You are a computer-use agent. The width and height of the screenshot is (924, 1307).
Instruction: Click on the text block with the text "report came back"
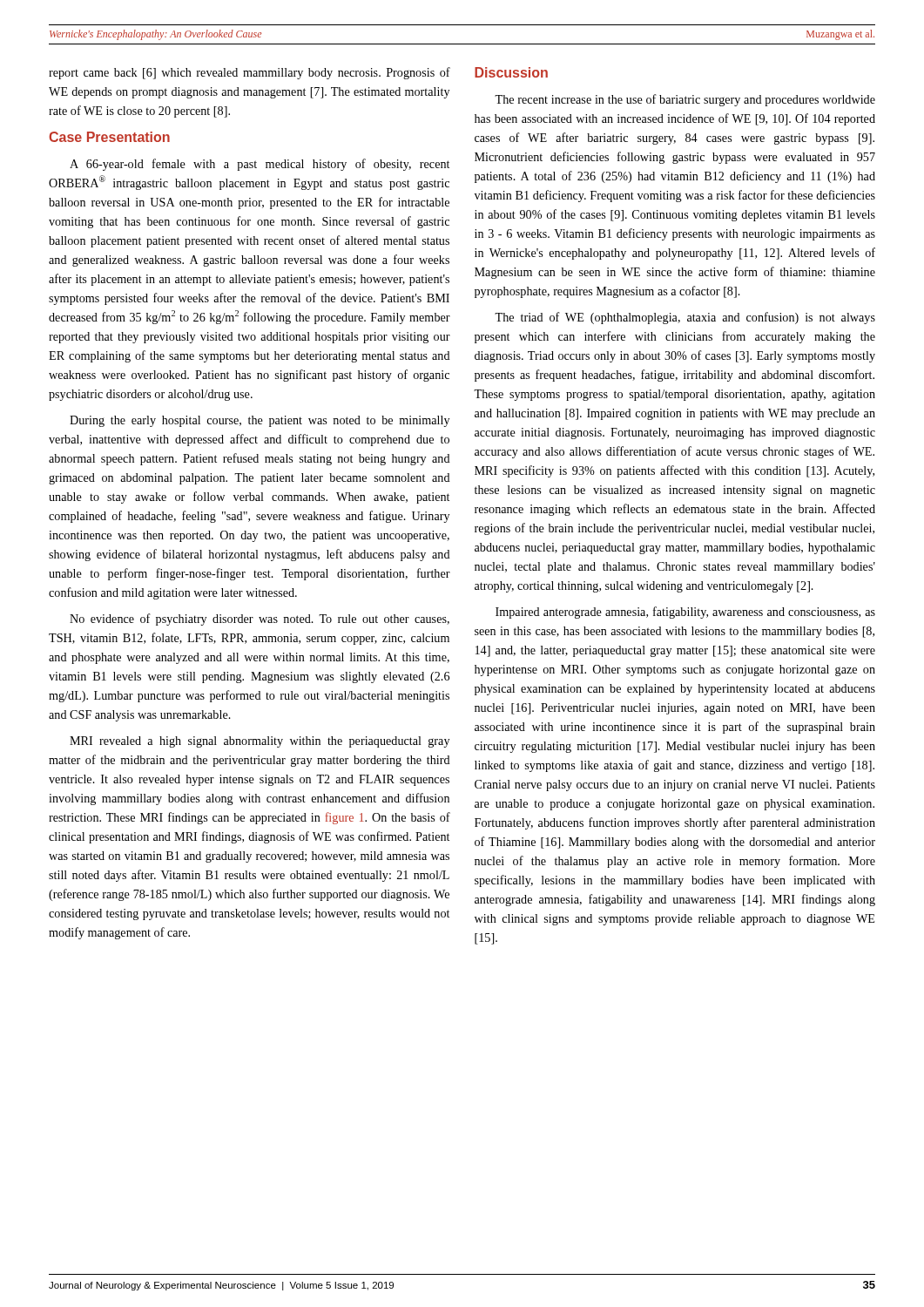coord(249,91)
